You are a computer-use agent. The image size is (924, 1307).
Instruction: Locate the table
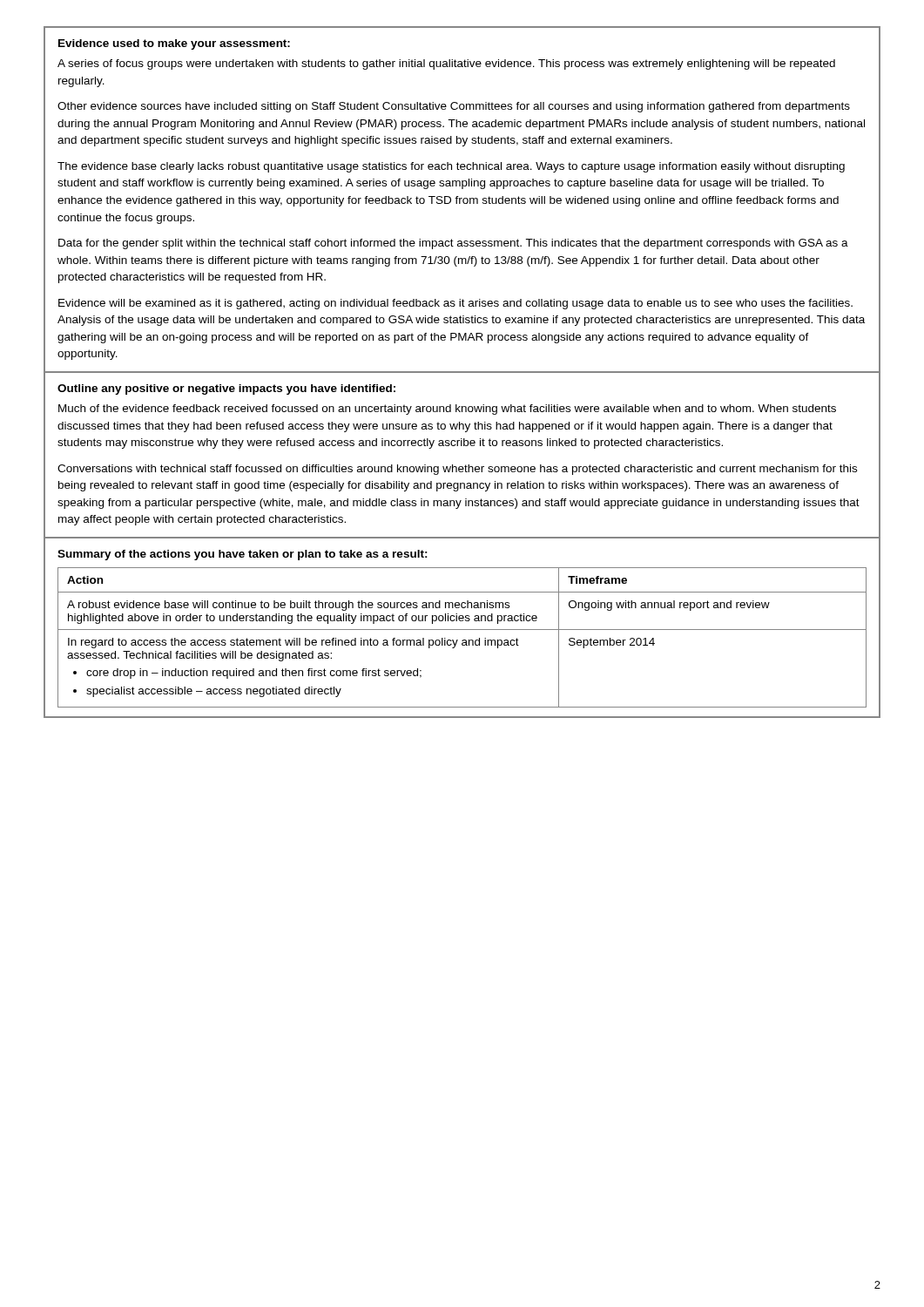[x=462, y=637]
